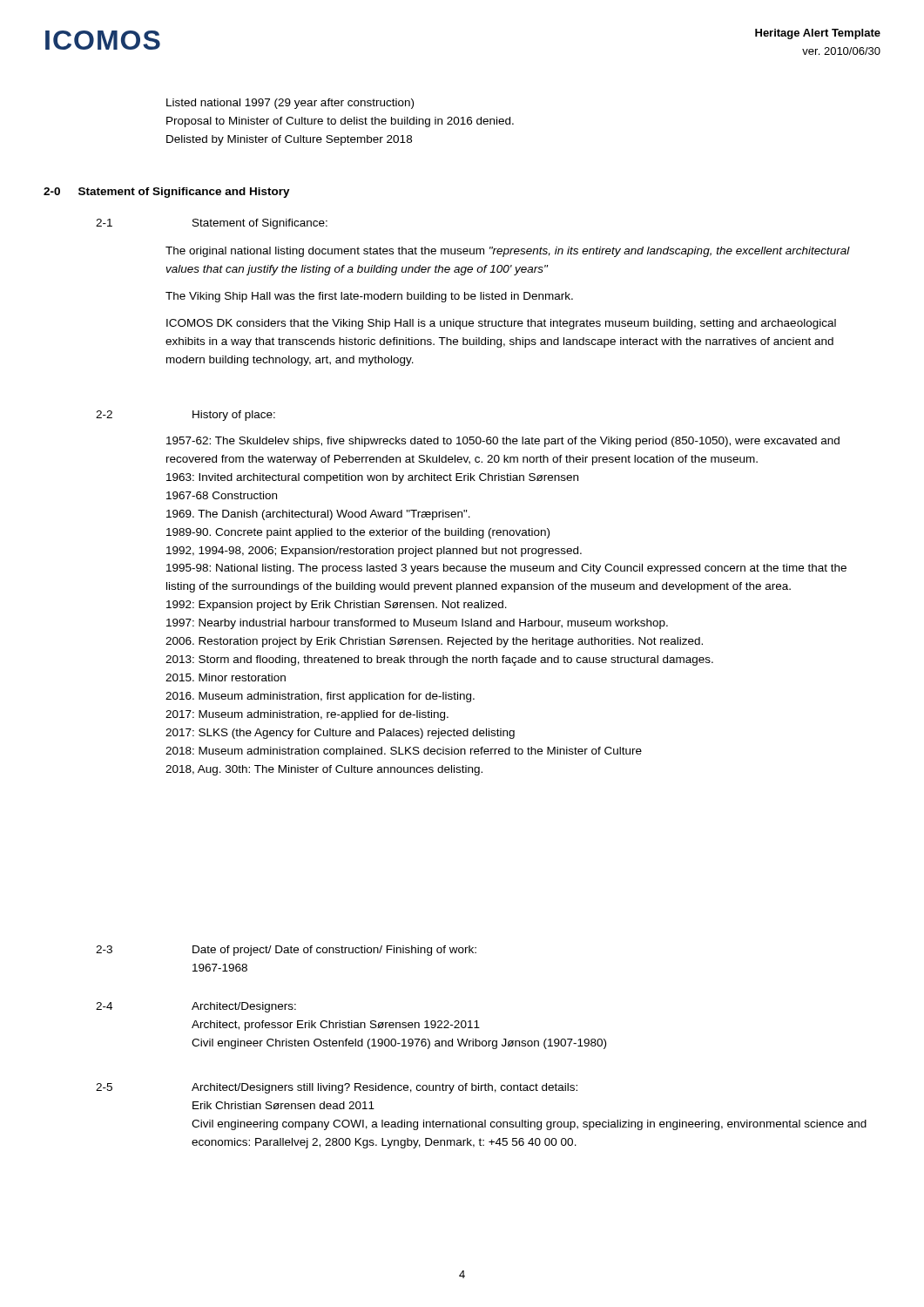Screen dimensions: 1307x924
Task: Where is the passage that starts "2-3 Date of project/ Date of construction/ Finishing"?
Action: click(462, 959)
